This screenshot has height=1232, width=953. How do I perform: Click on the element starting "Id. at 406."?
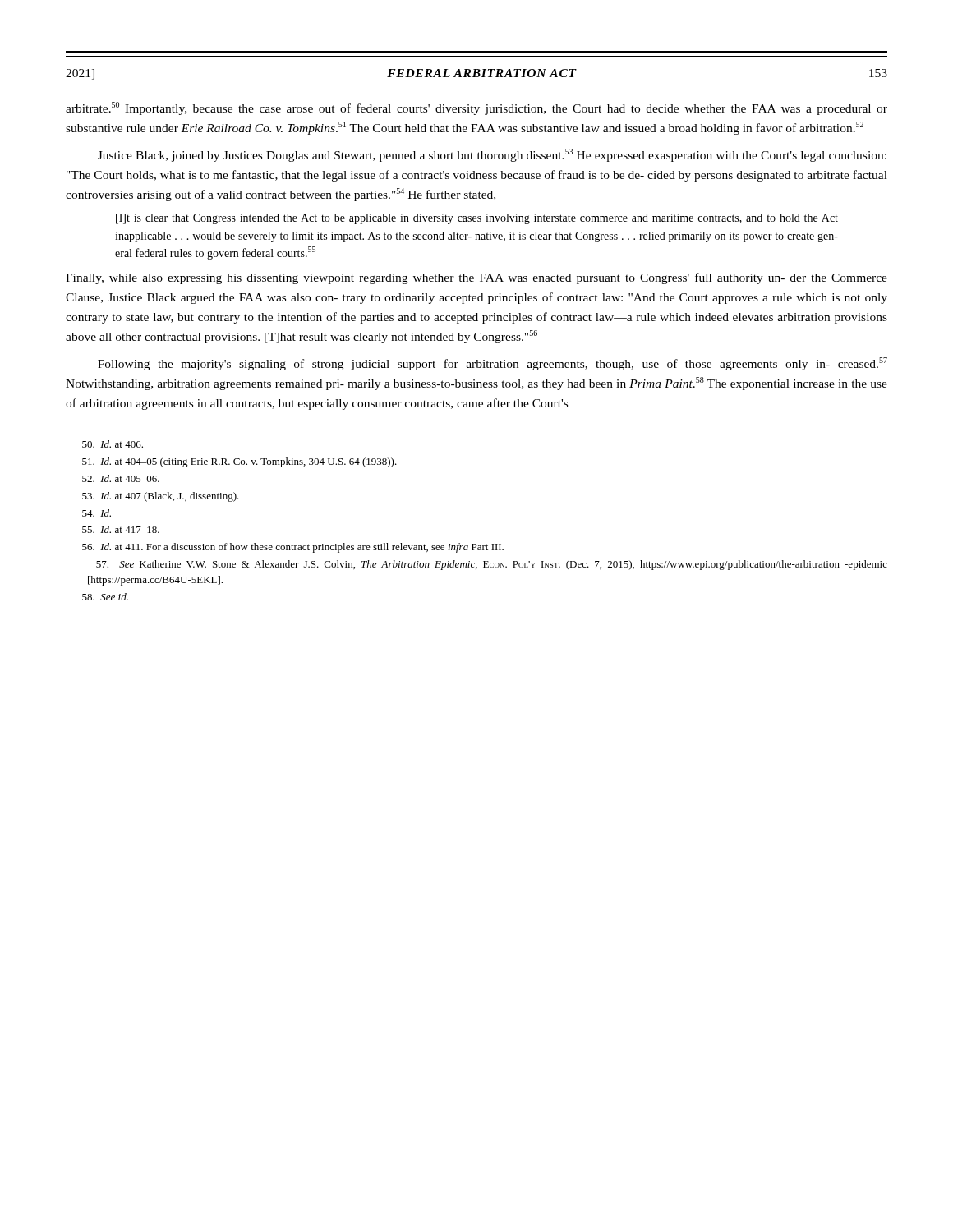pos(105,444)
